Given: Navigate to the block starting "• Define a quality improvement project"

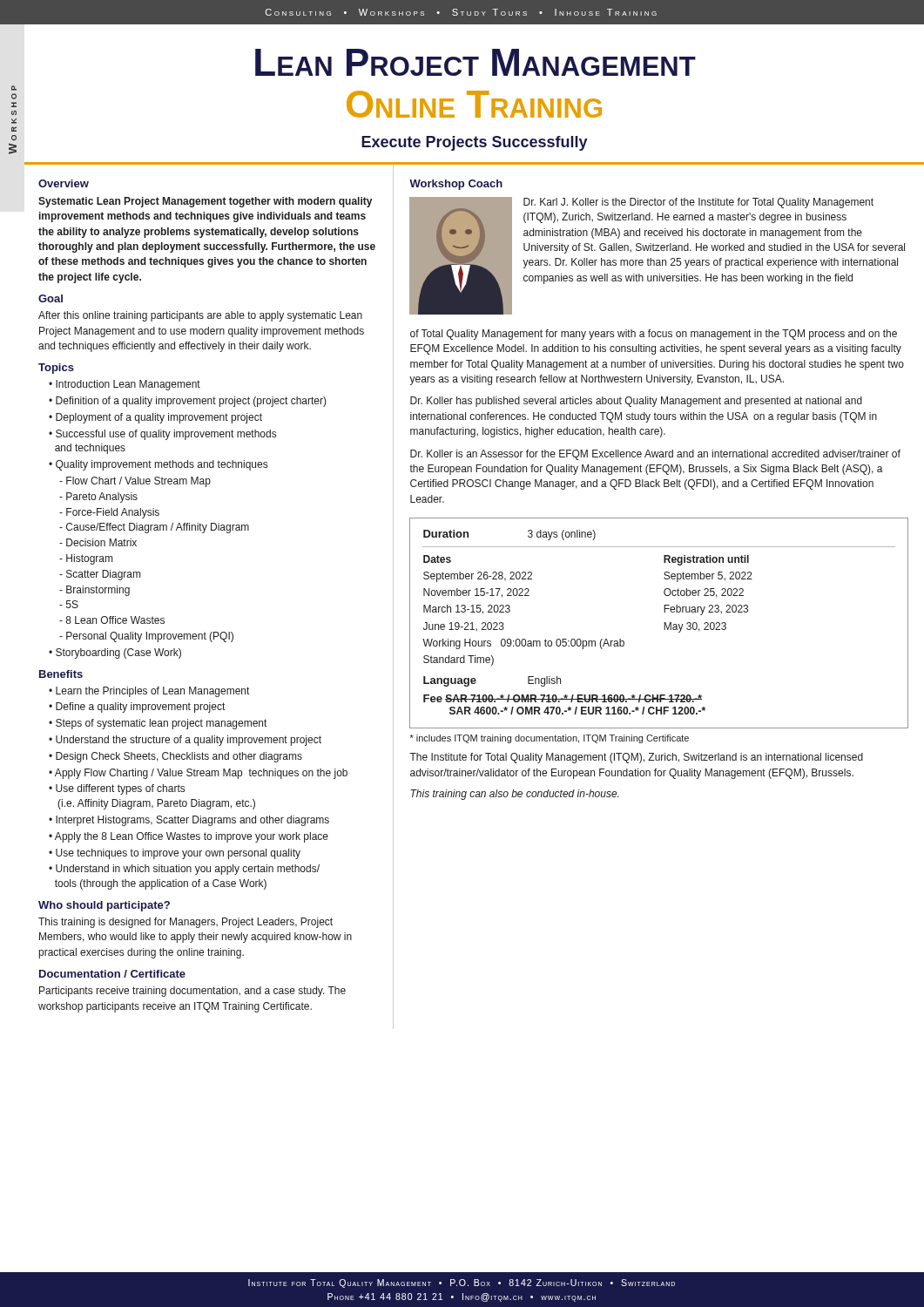Looking at the screenshot, I should tap(137, 707).
